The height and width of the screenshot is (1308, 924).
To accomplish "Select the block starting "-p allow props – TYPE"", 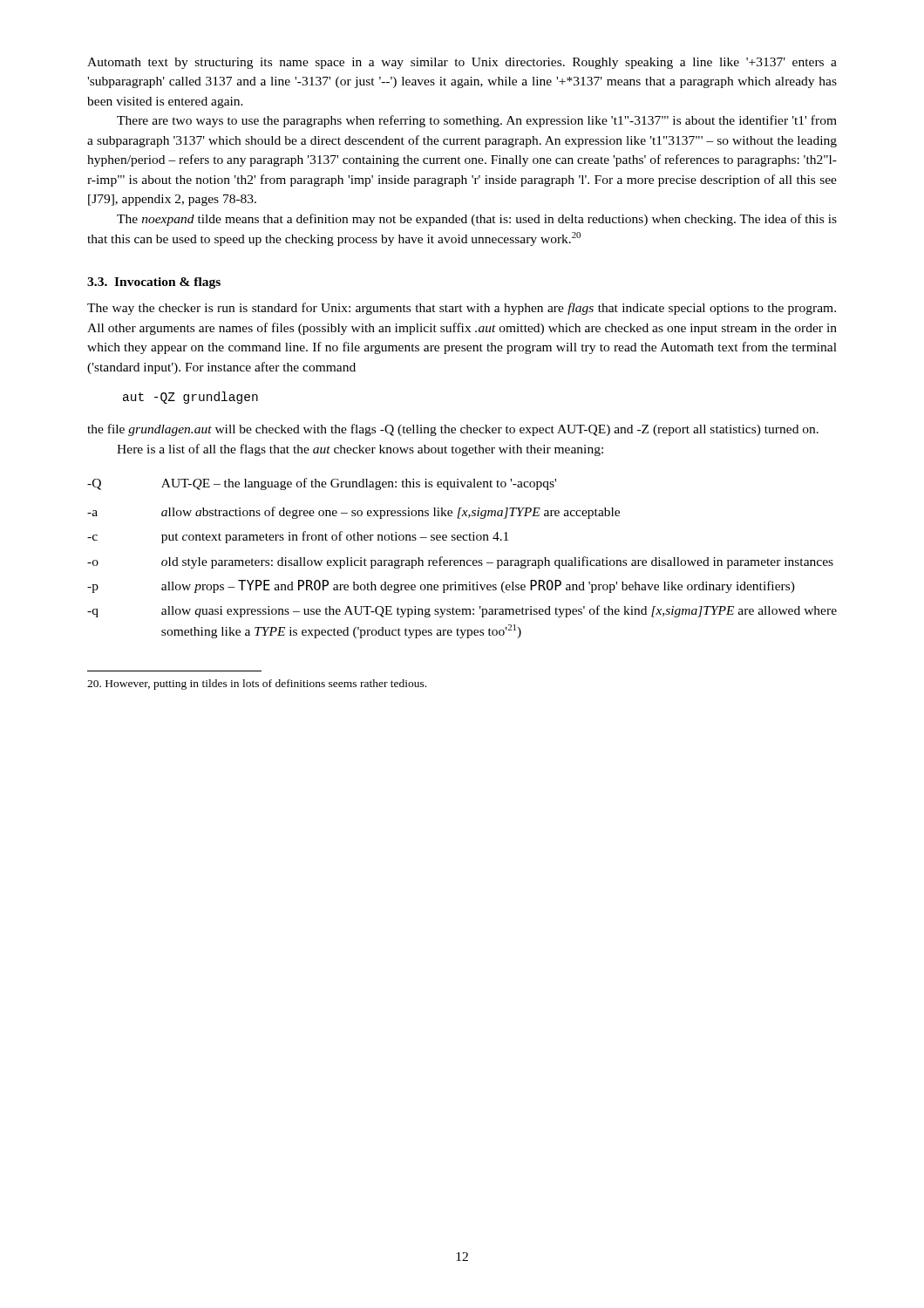I will click(x=462, y=586).
